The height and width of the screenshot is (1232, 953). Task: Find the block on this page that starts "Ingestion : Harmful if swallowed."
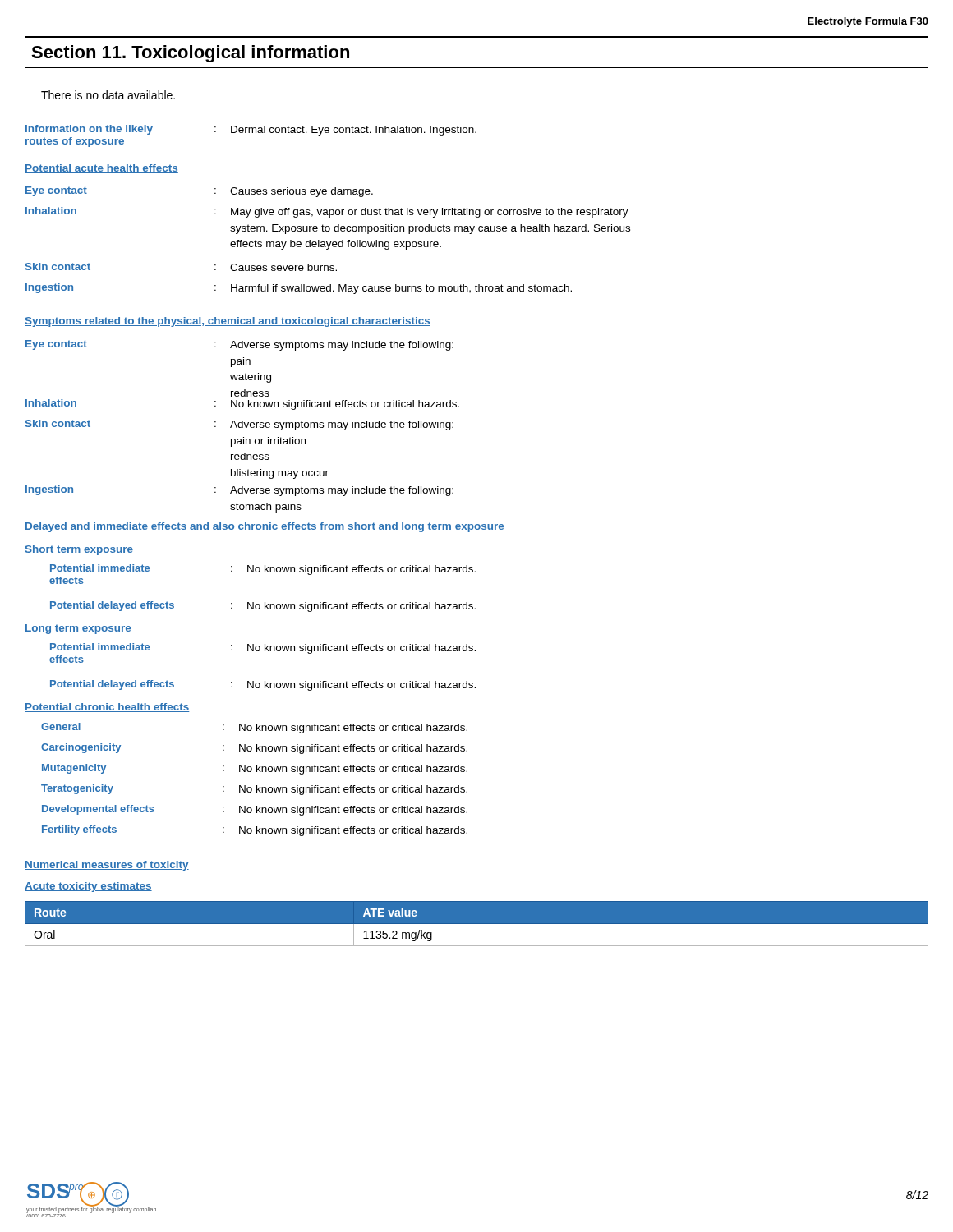pyautogui.click(x=476, y=288)
